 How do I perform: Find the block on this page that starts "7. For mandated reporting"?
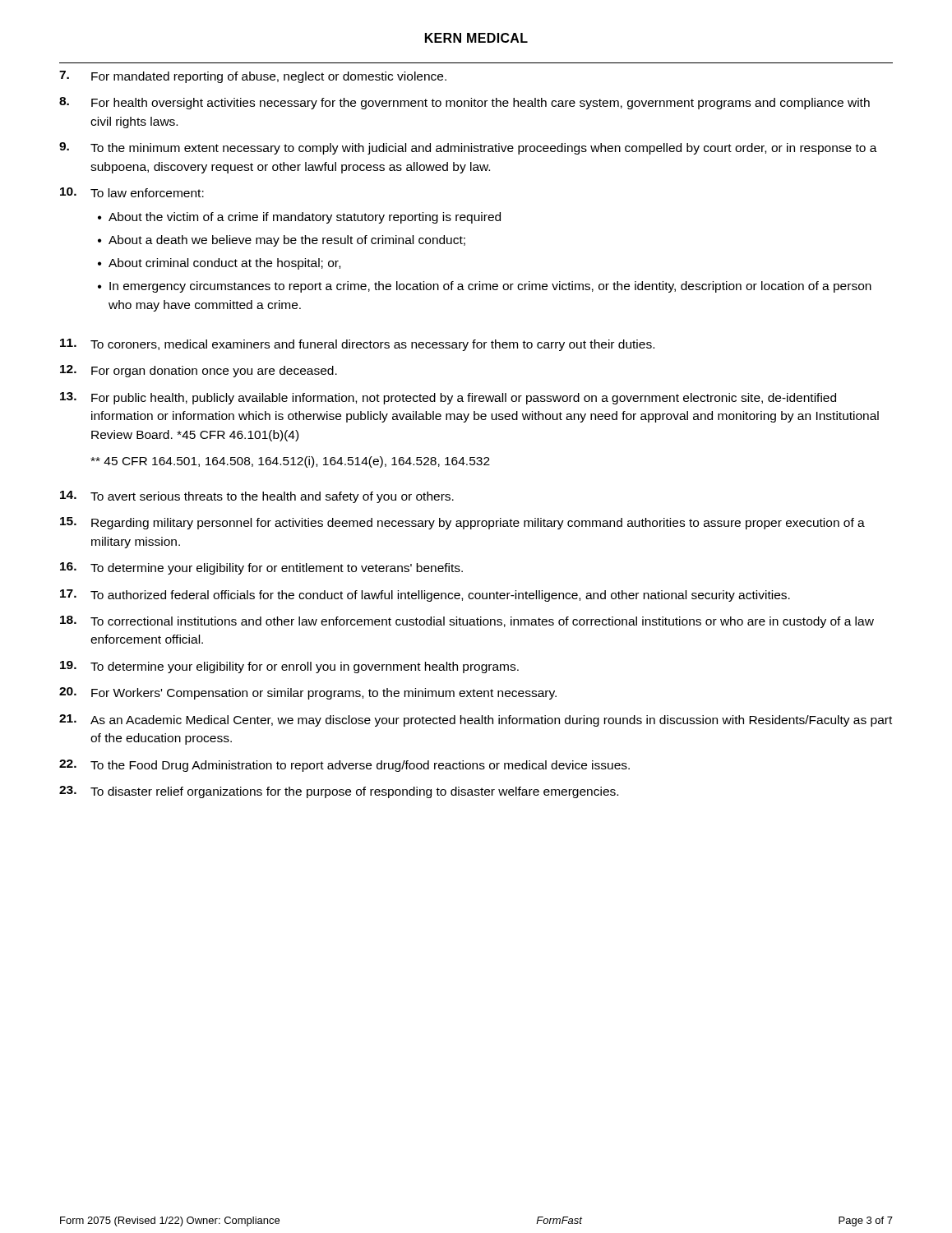253,77
